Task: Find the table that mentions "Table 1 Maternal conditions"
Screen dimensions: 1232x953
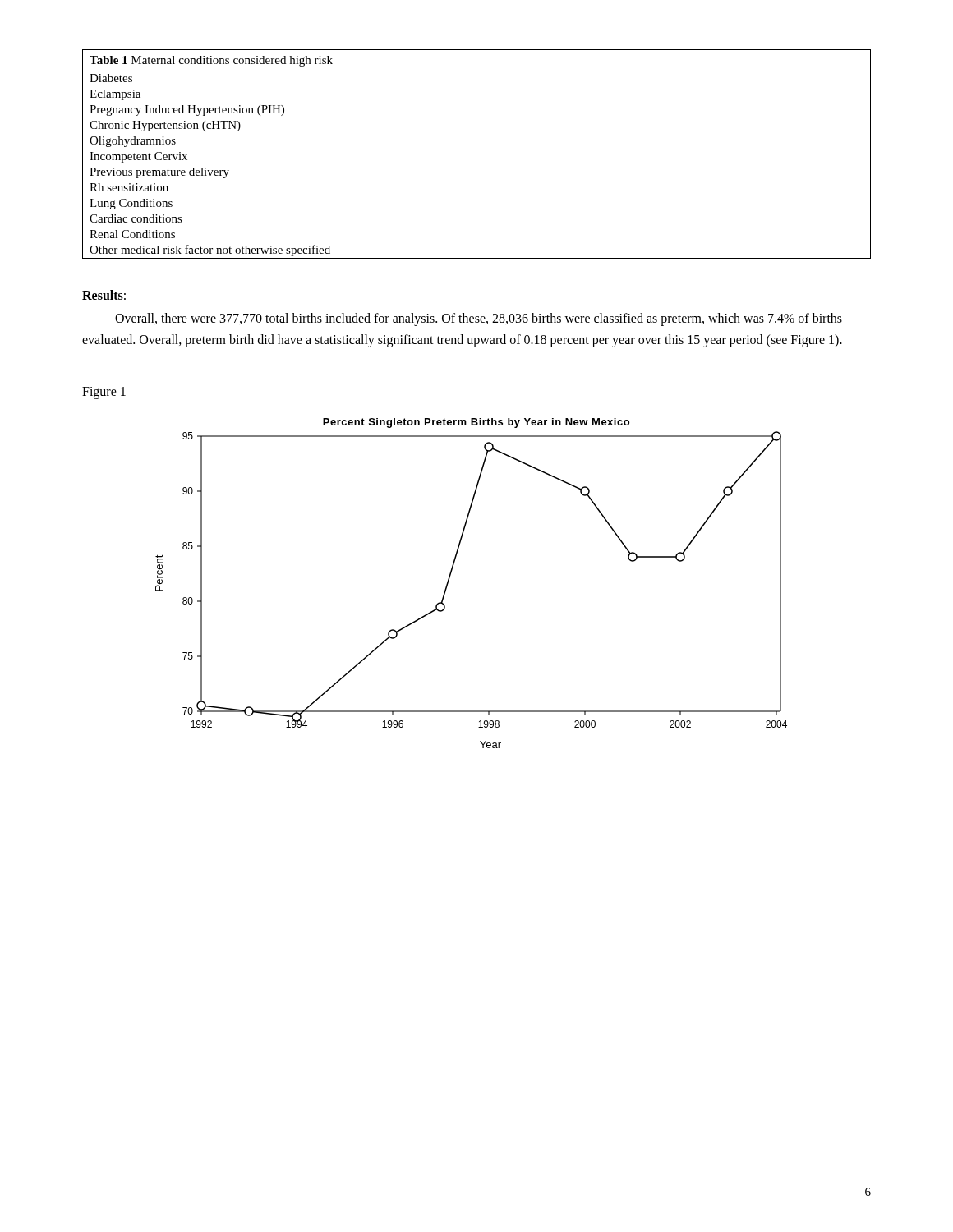Action: coord(476,154)
